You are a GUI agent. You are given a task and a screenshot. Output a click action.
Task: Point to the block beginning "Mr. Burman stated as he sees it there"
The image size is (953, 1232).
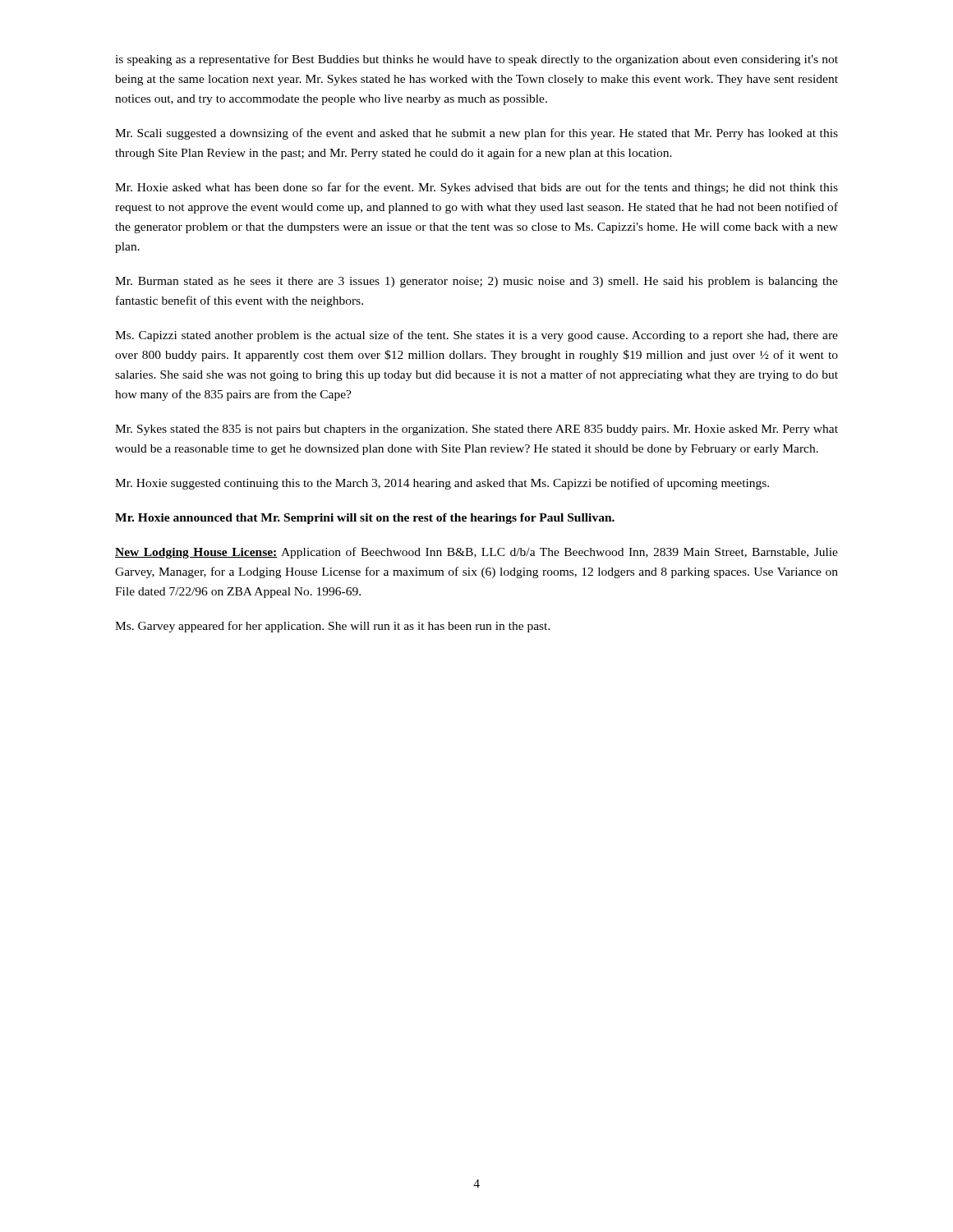[x=476, y=290]
